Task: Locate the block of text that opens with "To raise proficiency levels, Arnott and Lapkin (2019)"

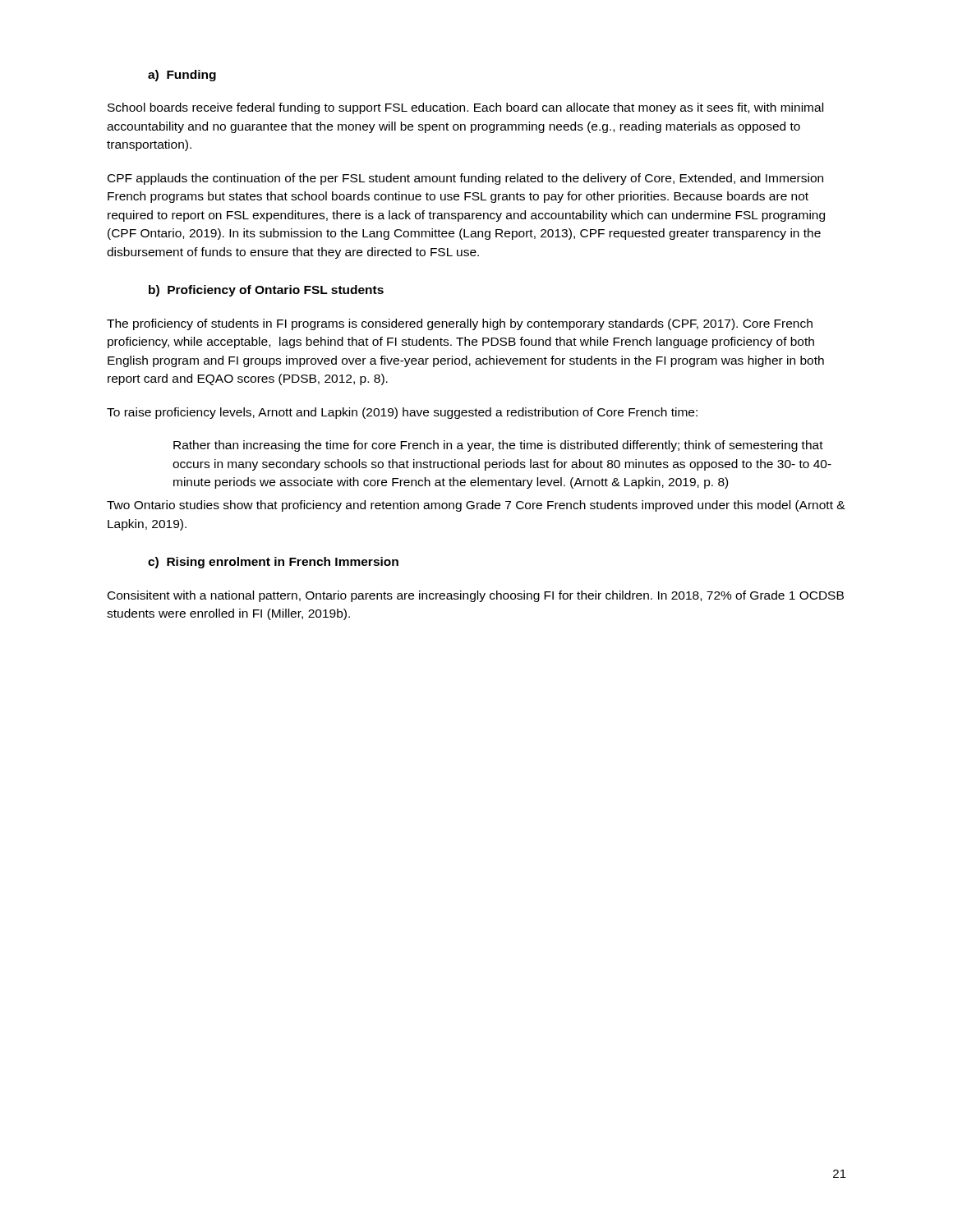Action: tap(403, 412)
